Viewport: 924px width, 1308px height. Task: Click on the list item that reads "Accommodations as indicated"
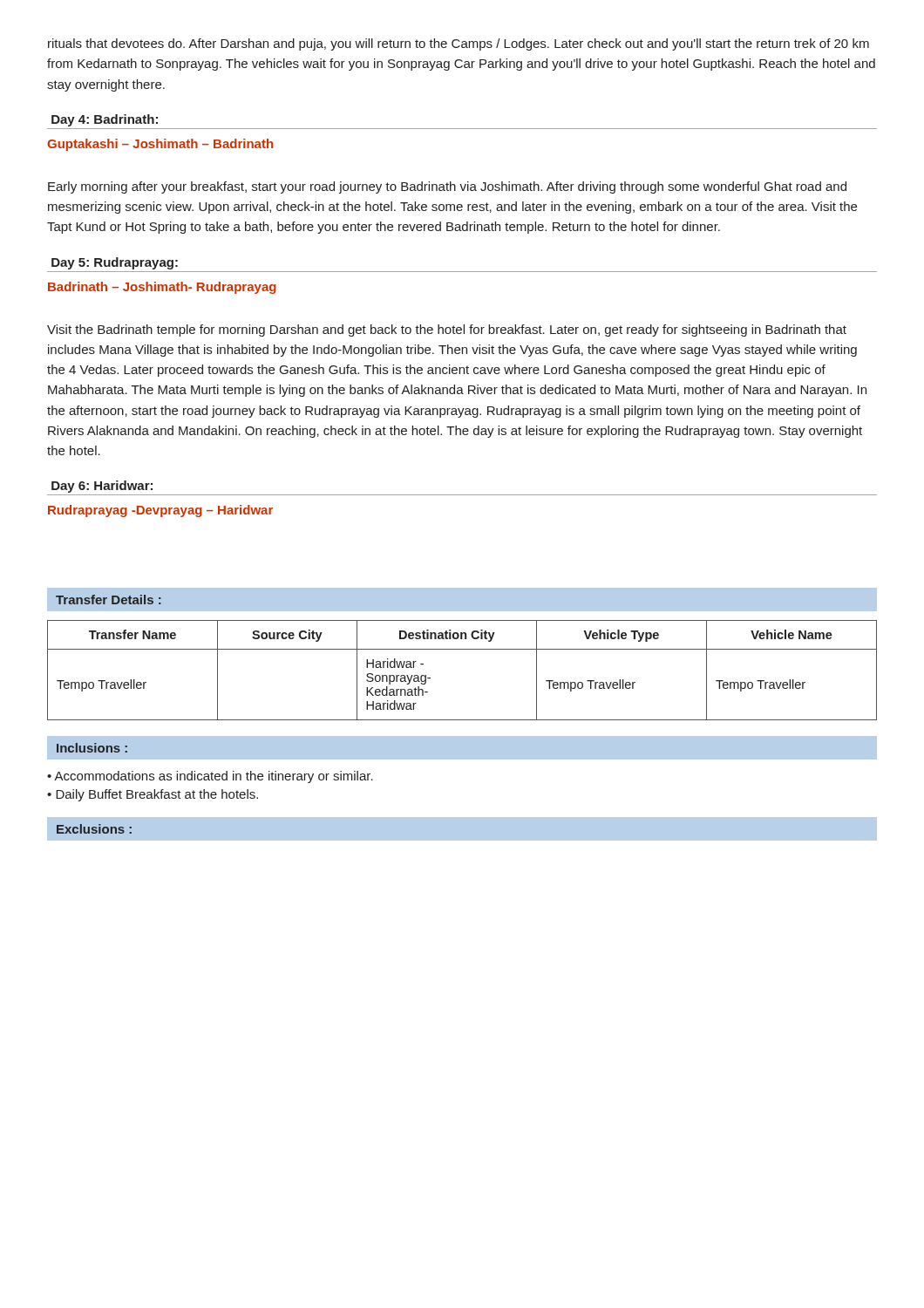[x=214, y=776]
